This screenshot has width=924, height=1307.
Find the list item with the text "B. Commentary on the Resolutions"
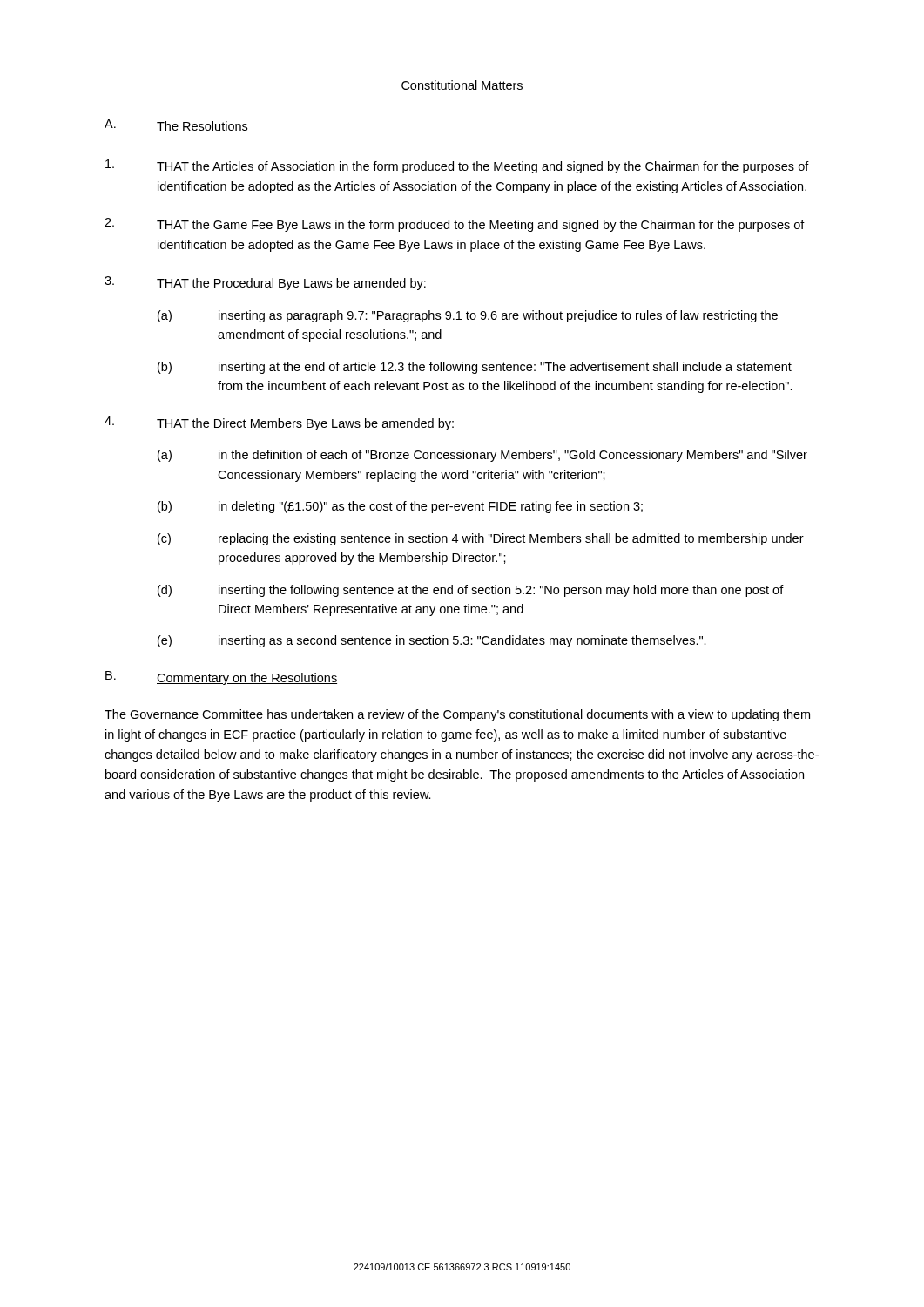[221, 678]
